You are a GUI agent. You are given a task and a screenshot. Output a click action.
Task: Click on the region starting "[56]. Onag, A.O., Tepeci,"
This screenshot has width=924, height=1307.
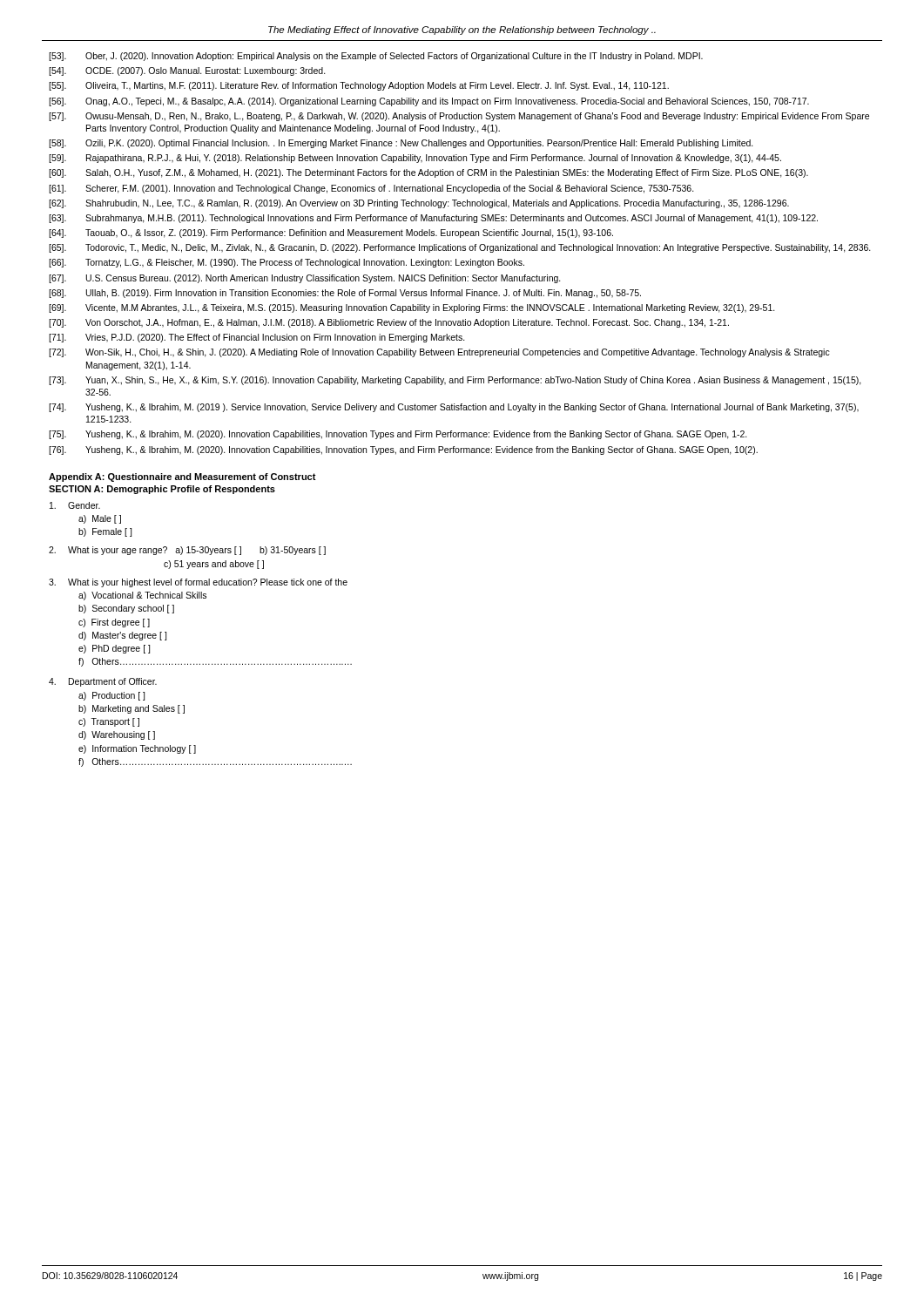click(x=462, y=101)
